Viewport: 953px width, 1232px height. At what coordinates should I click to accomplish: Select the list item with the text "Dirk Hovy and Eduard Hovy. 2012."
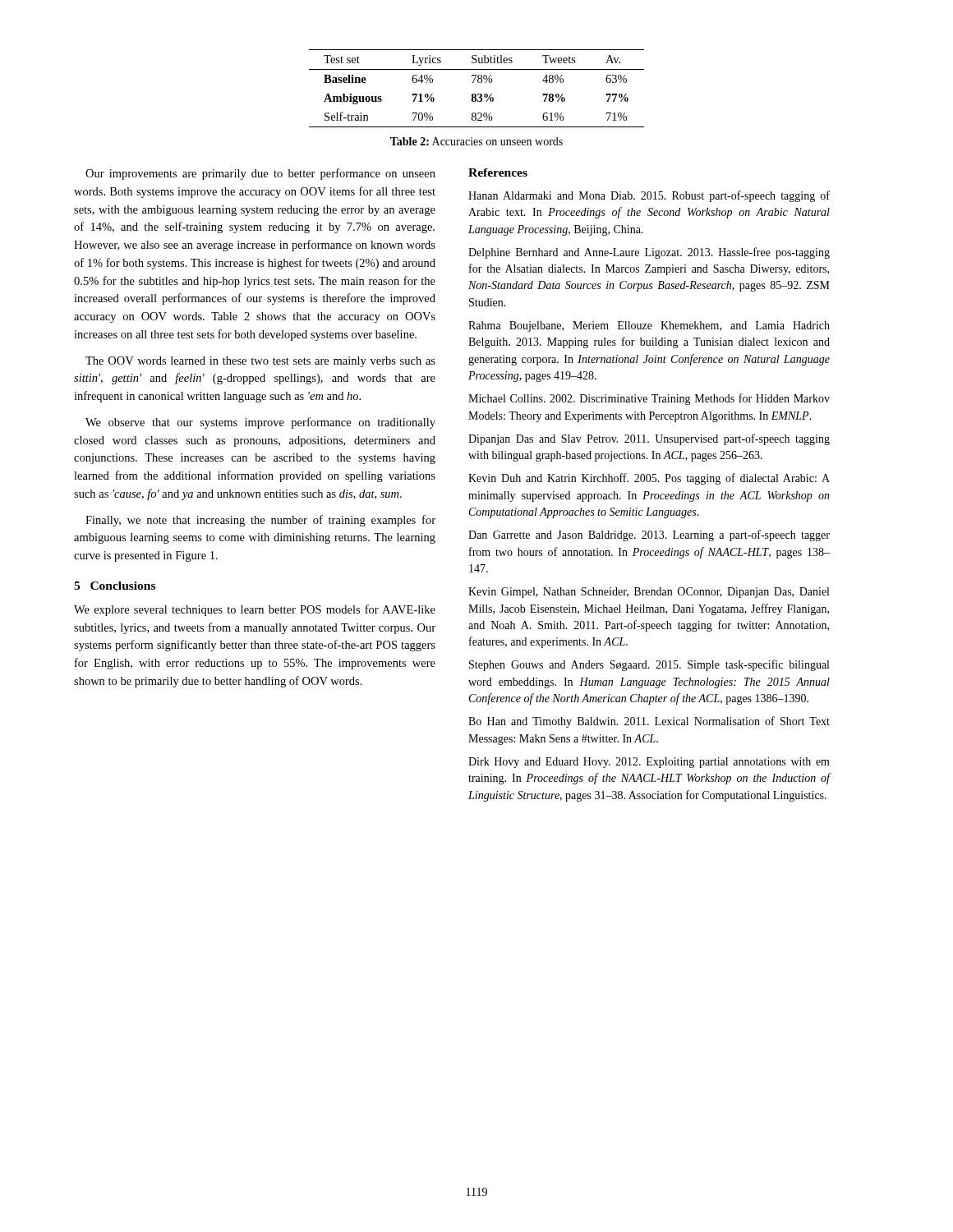[x=649, y=778]
